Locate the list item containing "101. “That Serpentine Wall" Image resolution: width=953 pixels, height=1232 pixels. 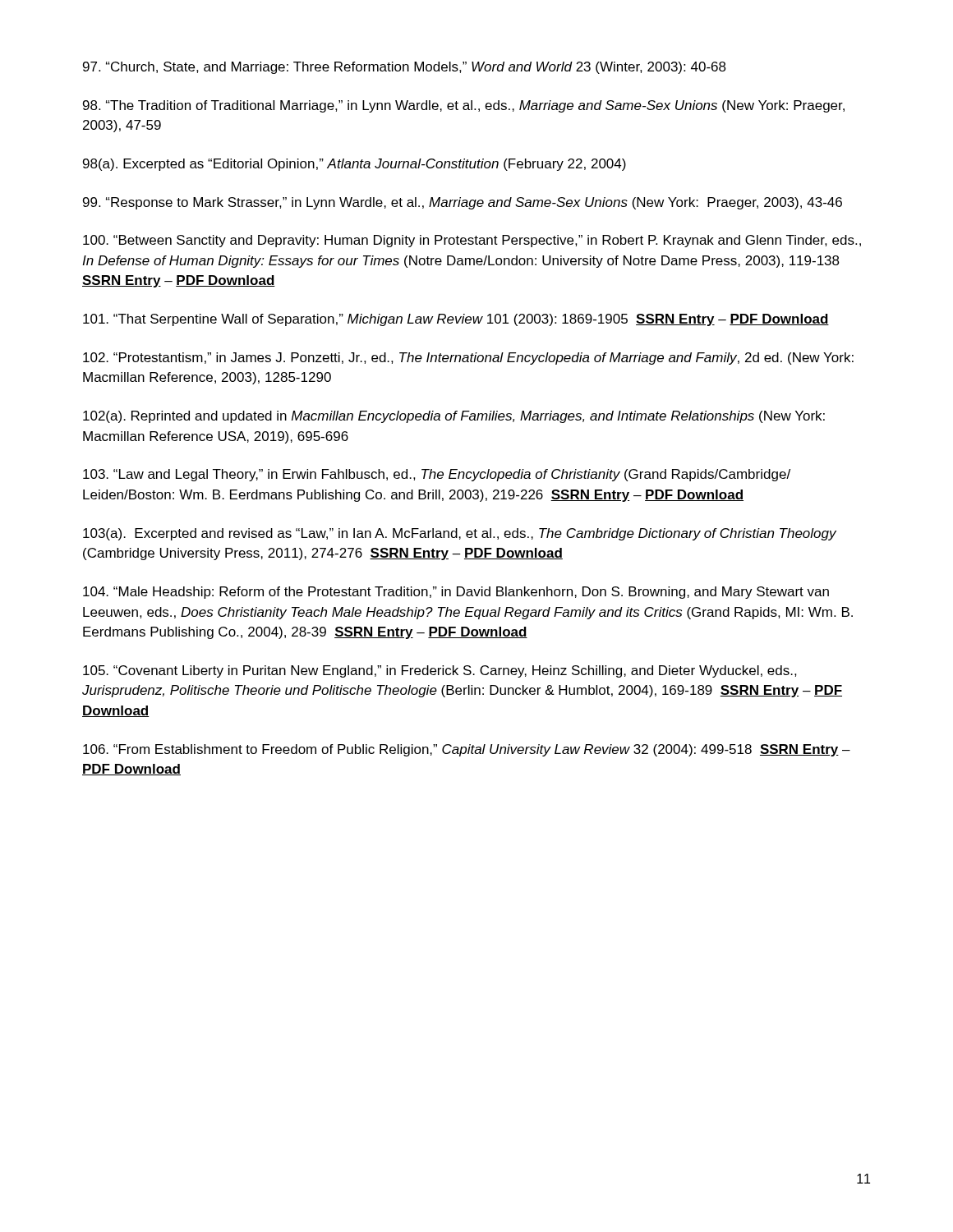tap(455, 319)
